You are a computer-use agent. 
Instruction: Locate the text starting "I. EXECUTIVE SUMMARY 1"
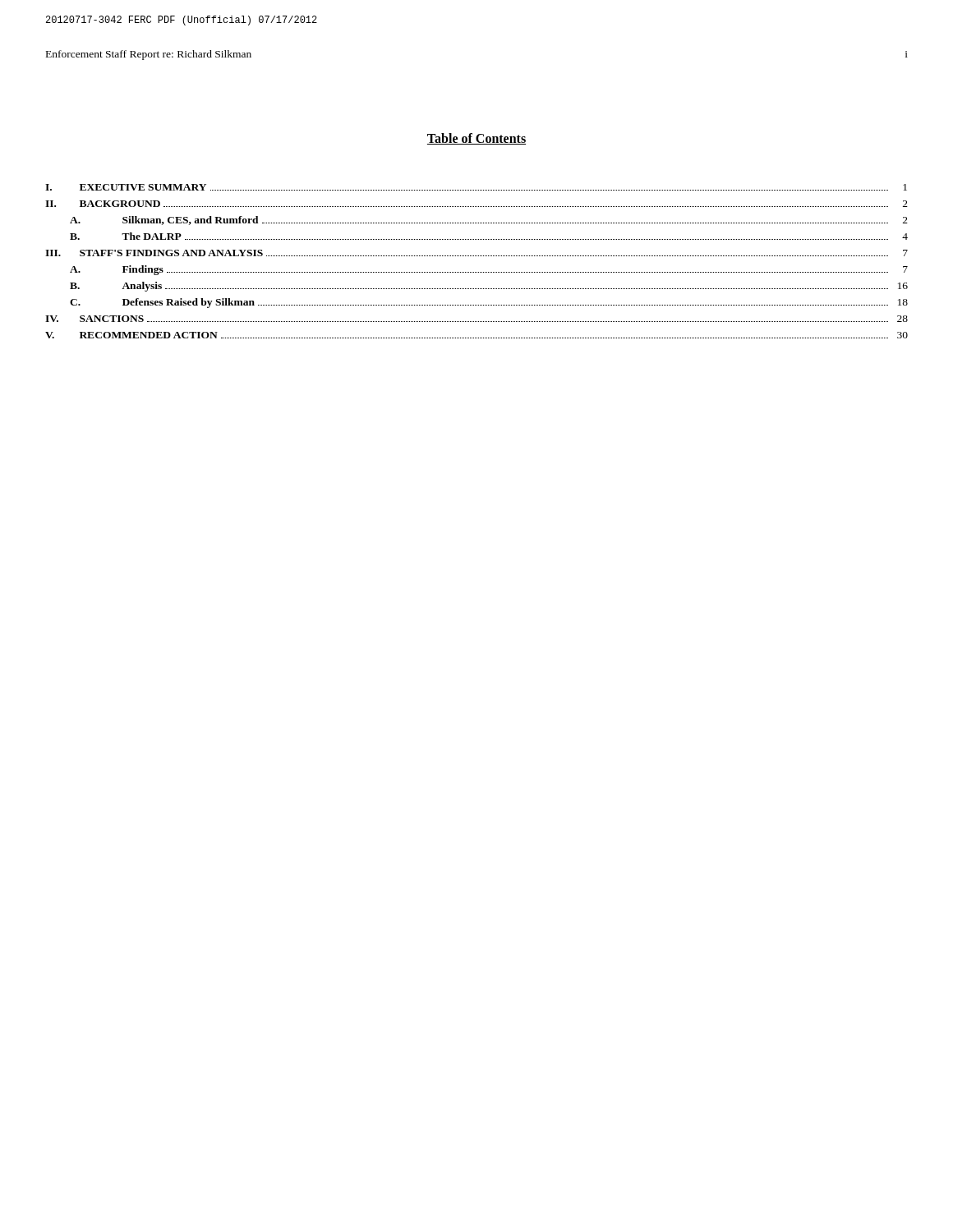tap(476, 187)
